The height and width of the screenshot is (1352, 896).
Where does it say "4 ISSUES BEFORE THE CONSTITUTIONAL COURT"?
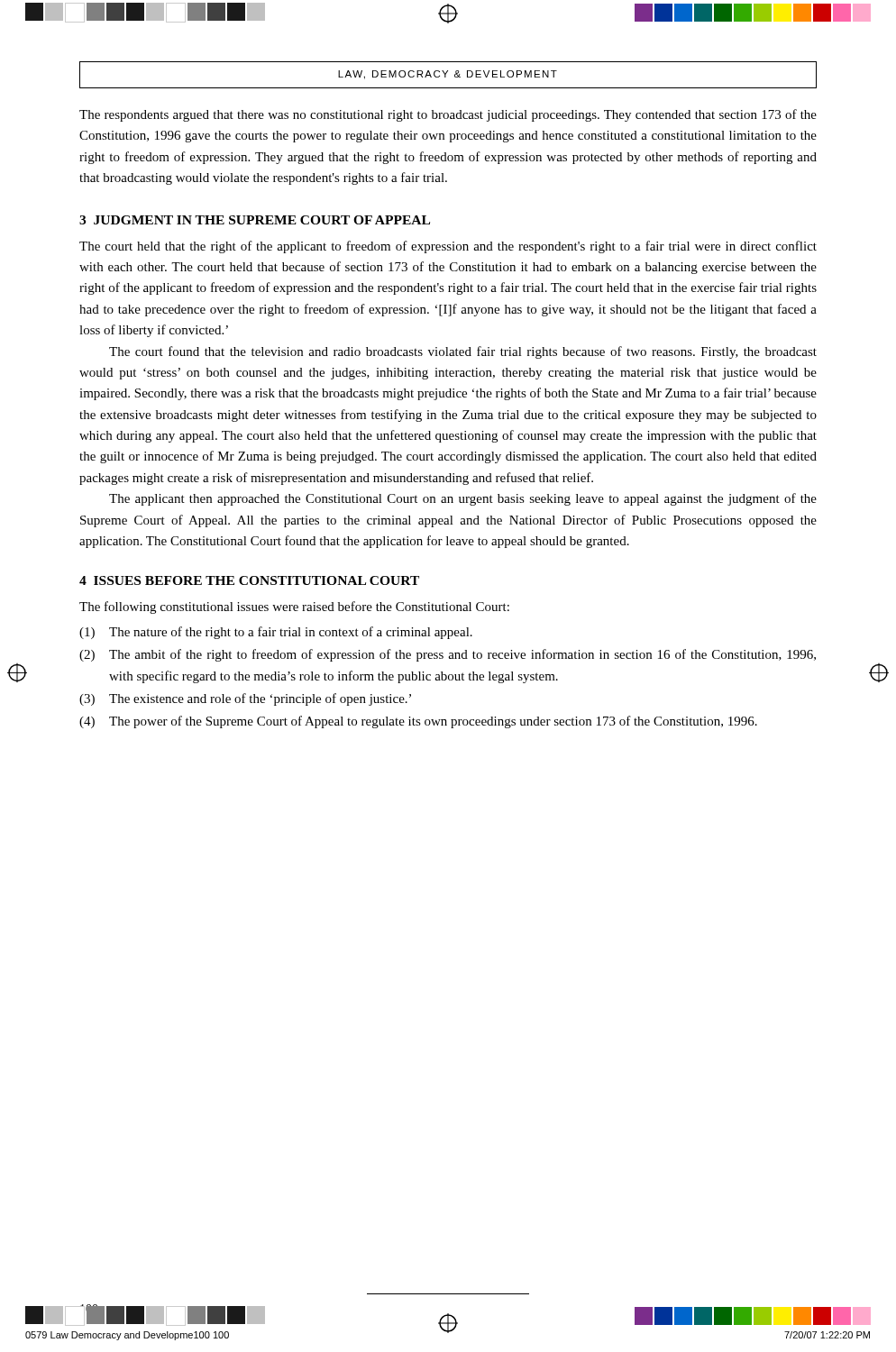(x=249, y=580)
